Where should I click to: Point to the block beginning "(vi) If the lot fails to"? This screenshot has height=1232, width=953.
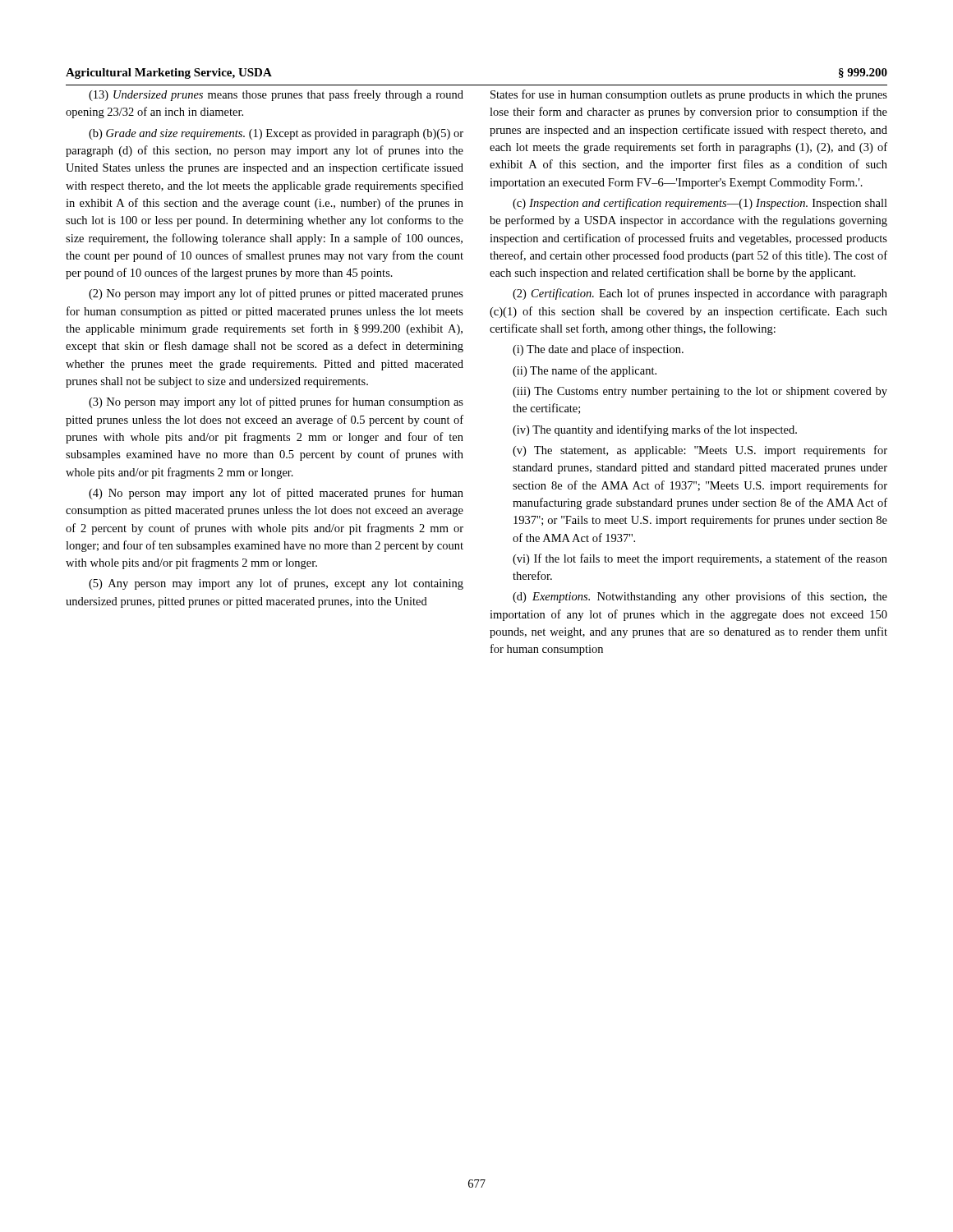700,567
